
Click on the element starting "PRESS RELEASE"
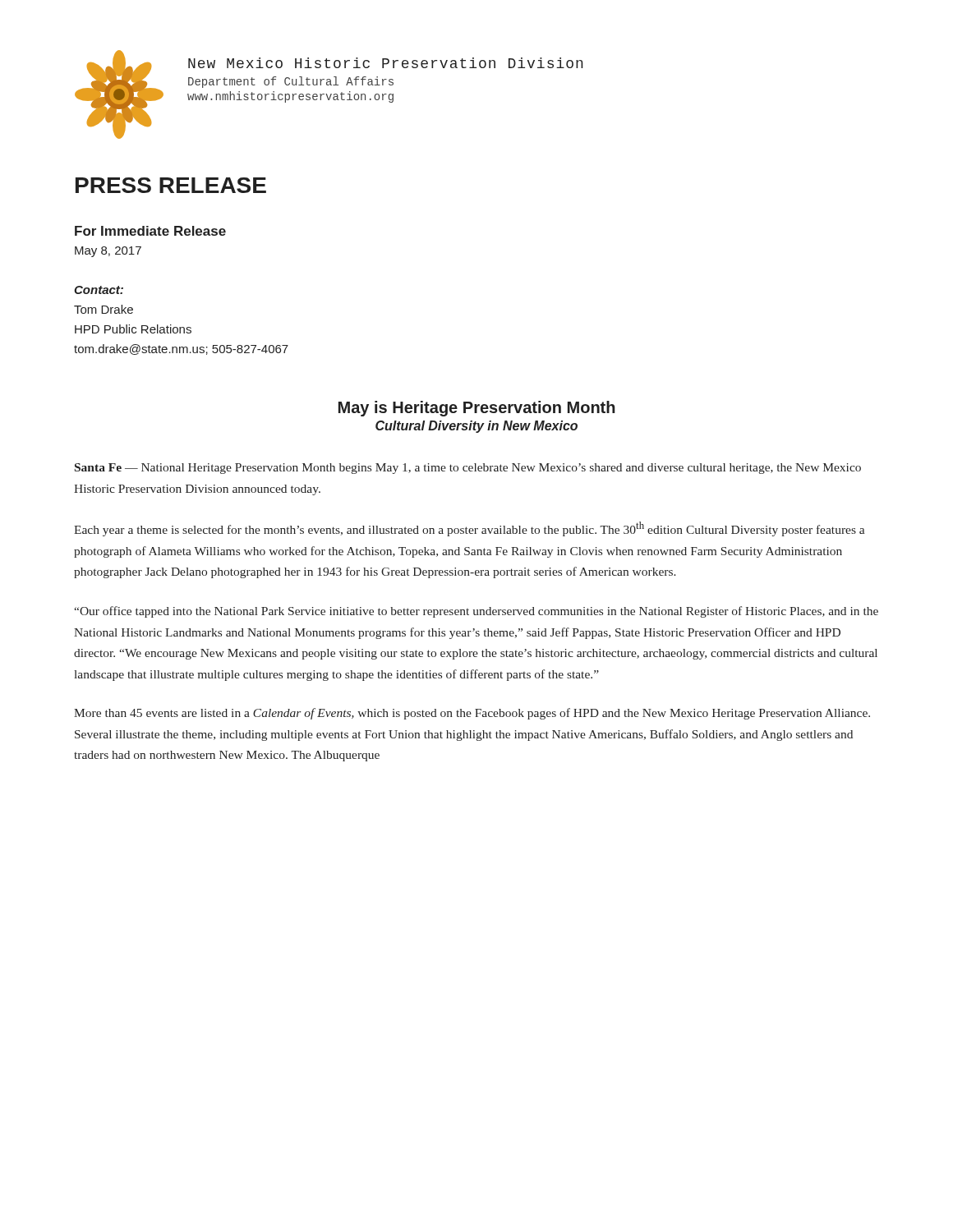point(170,185)
